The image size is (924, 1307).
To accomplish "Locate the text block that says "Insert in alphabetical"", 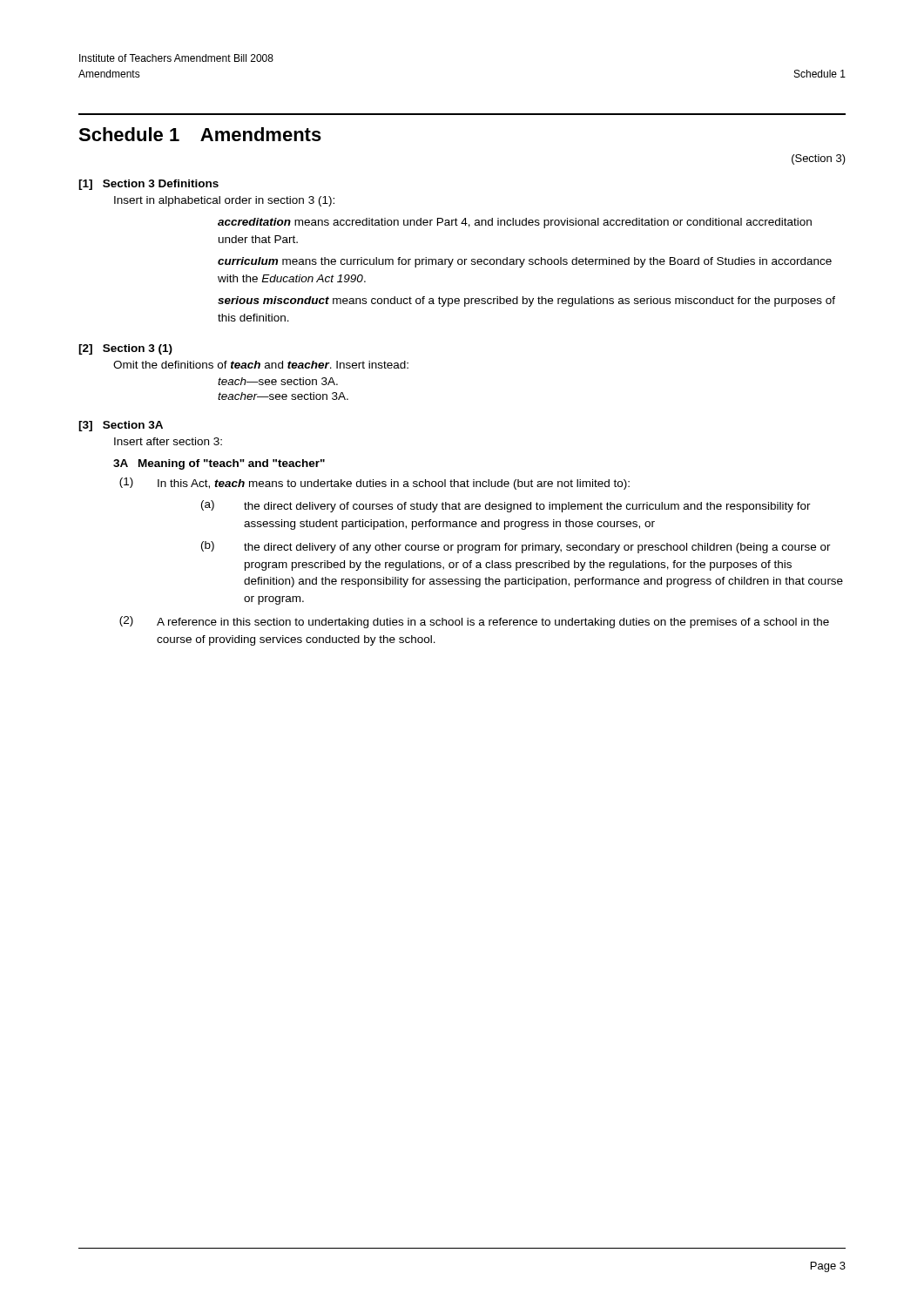I will [x=224, y=200].
